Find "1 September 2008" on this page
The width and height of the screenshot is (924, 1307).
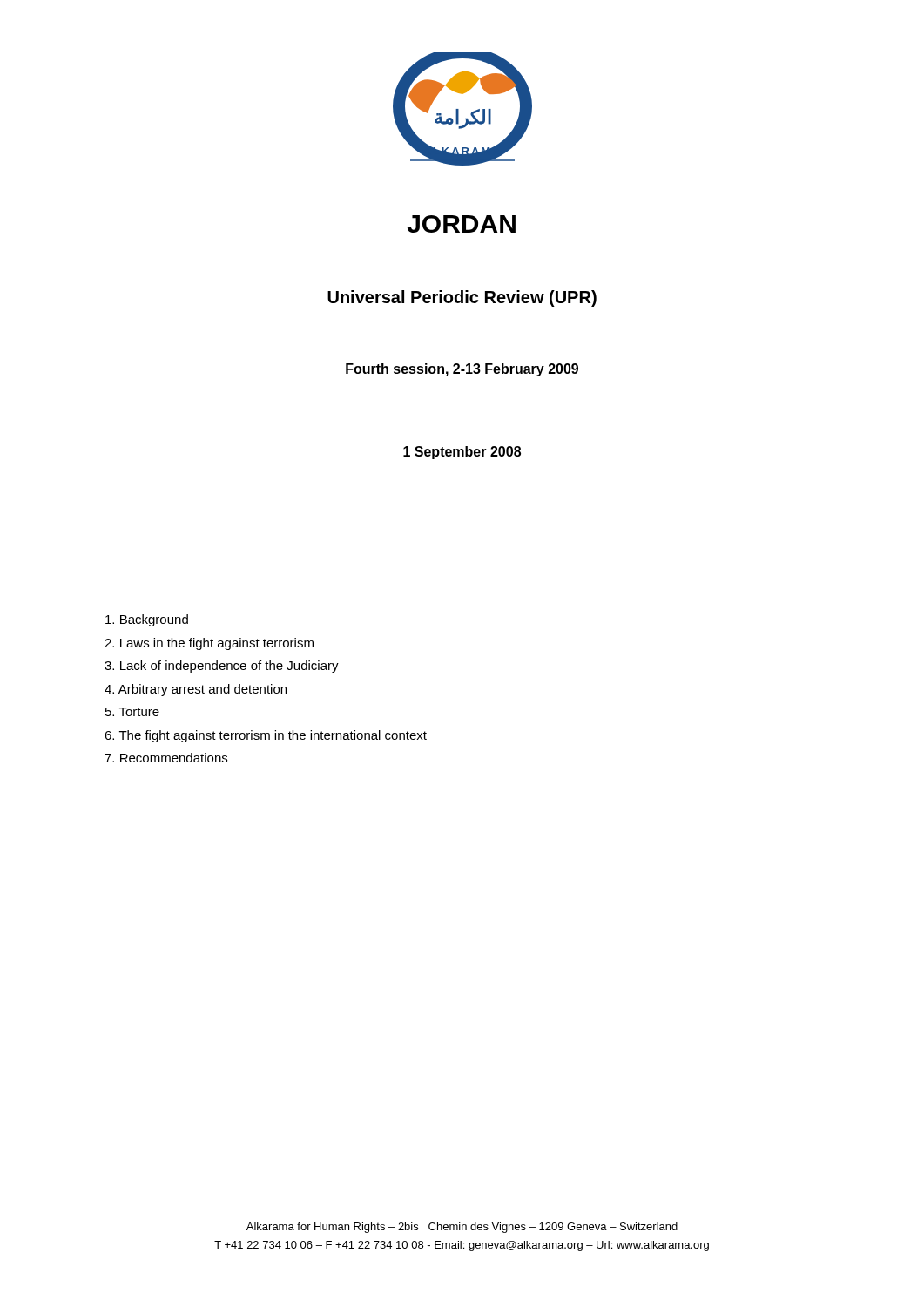(x=462, y=452)
